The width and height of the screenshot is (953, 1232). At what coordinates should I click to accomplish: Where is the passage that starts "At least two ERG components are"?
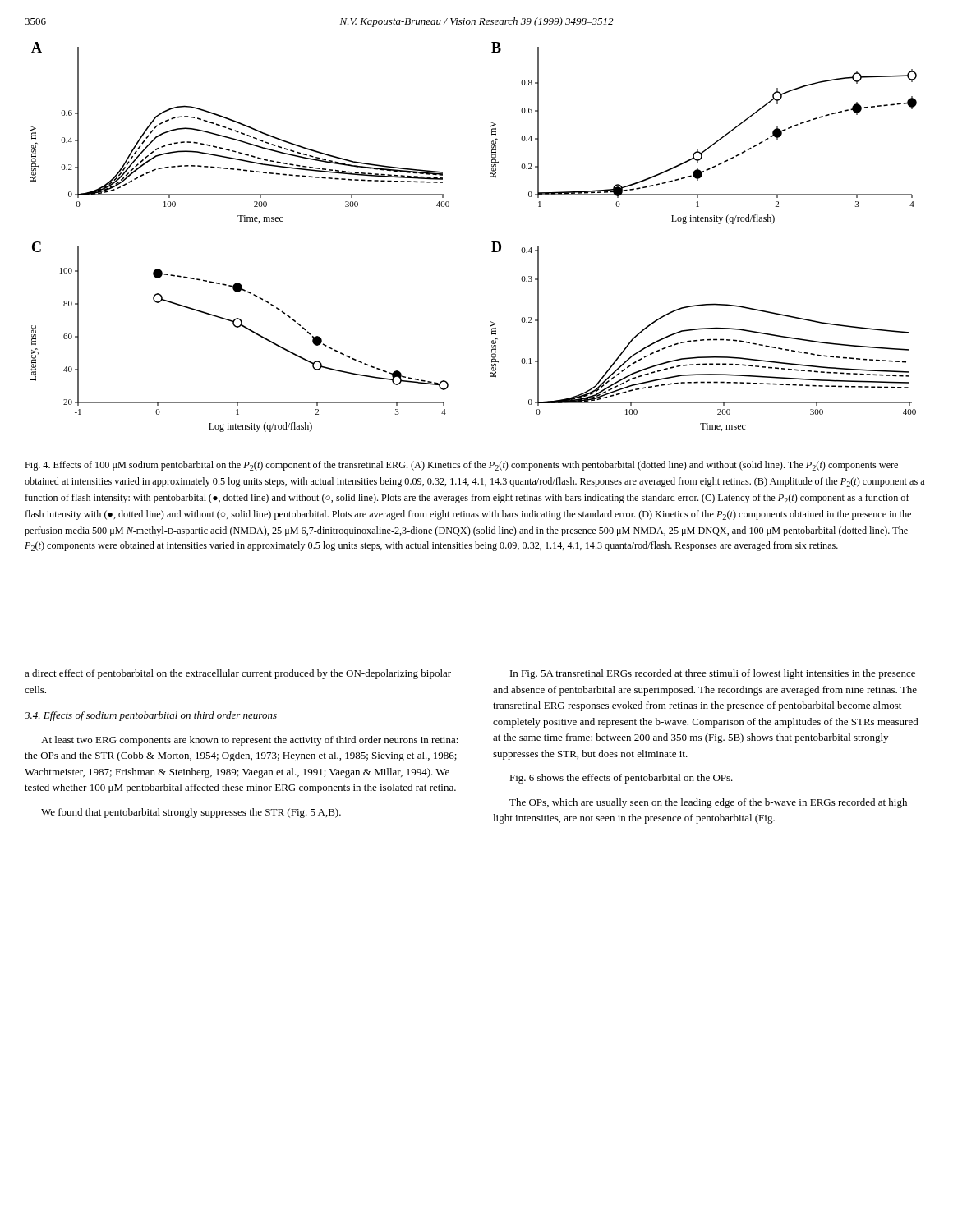click(x=242, y=776)
